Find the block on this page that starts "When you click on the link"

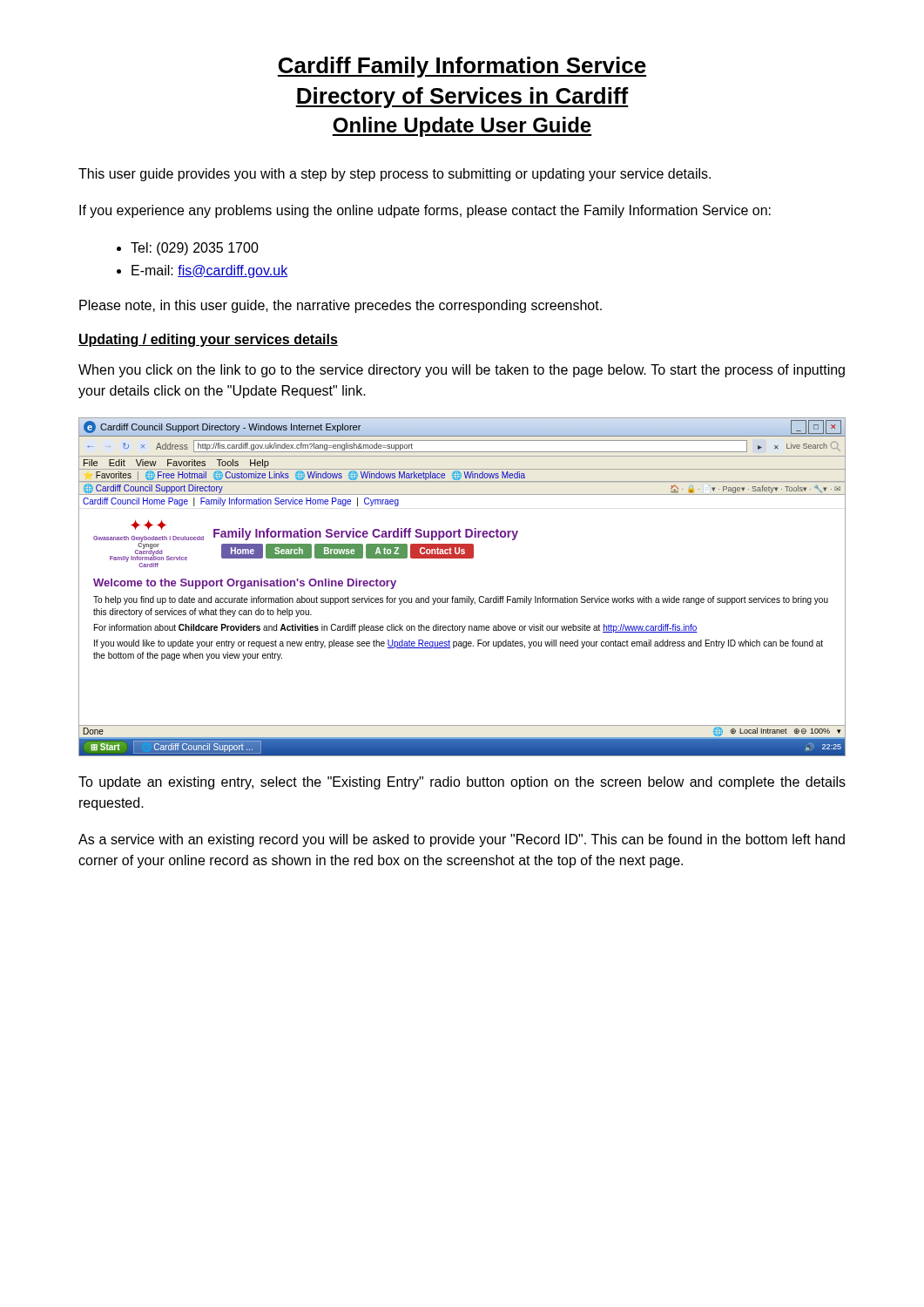(x=462, y=381)
